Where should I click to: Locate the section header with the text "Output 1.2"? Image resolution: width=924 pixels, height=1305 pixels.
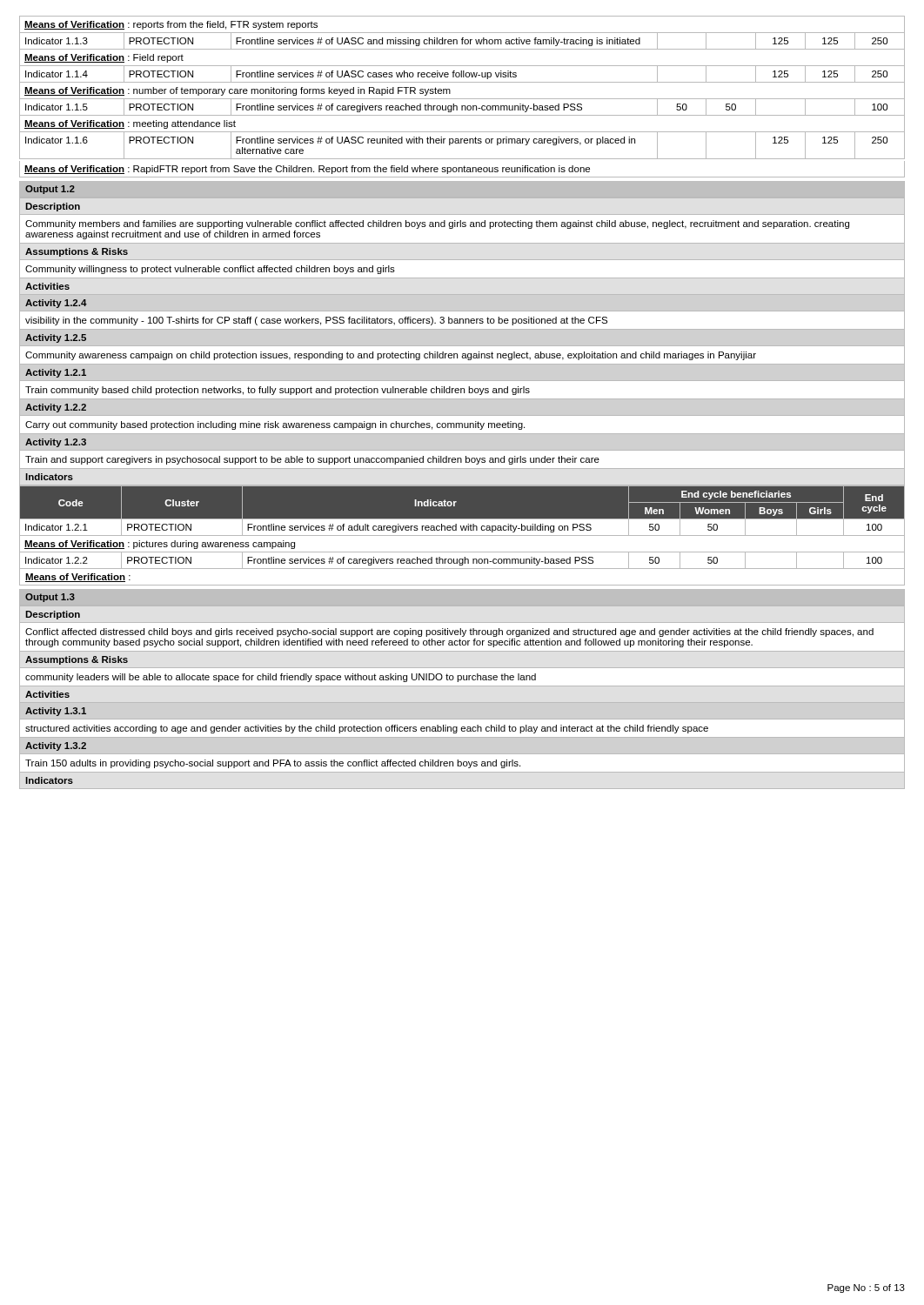point(50,189)
